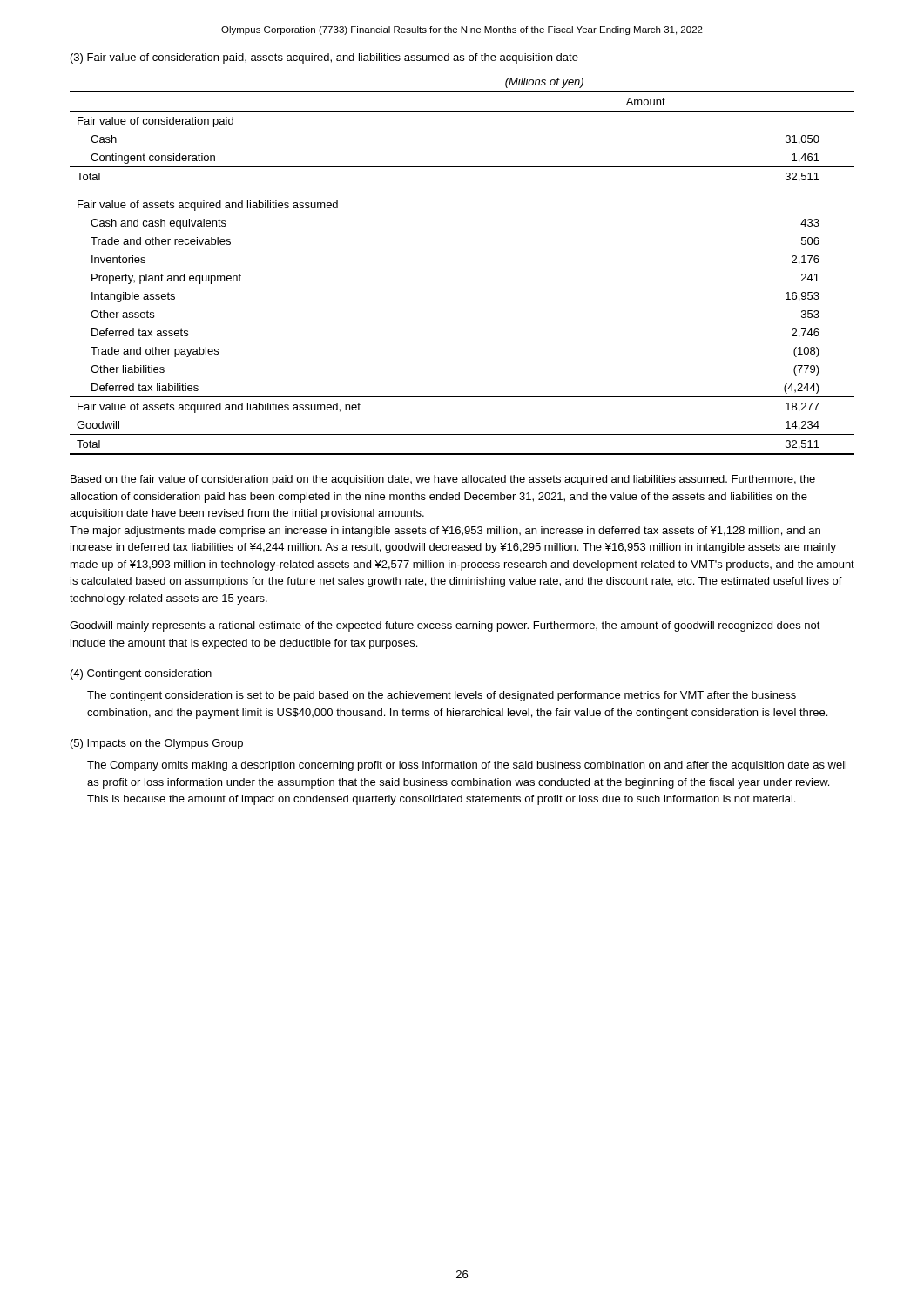Locate the block starting "(3) Fair value of consideration paid,"

pos(324,57)
